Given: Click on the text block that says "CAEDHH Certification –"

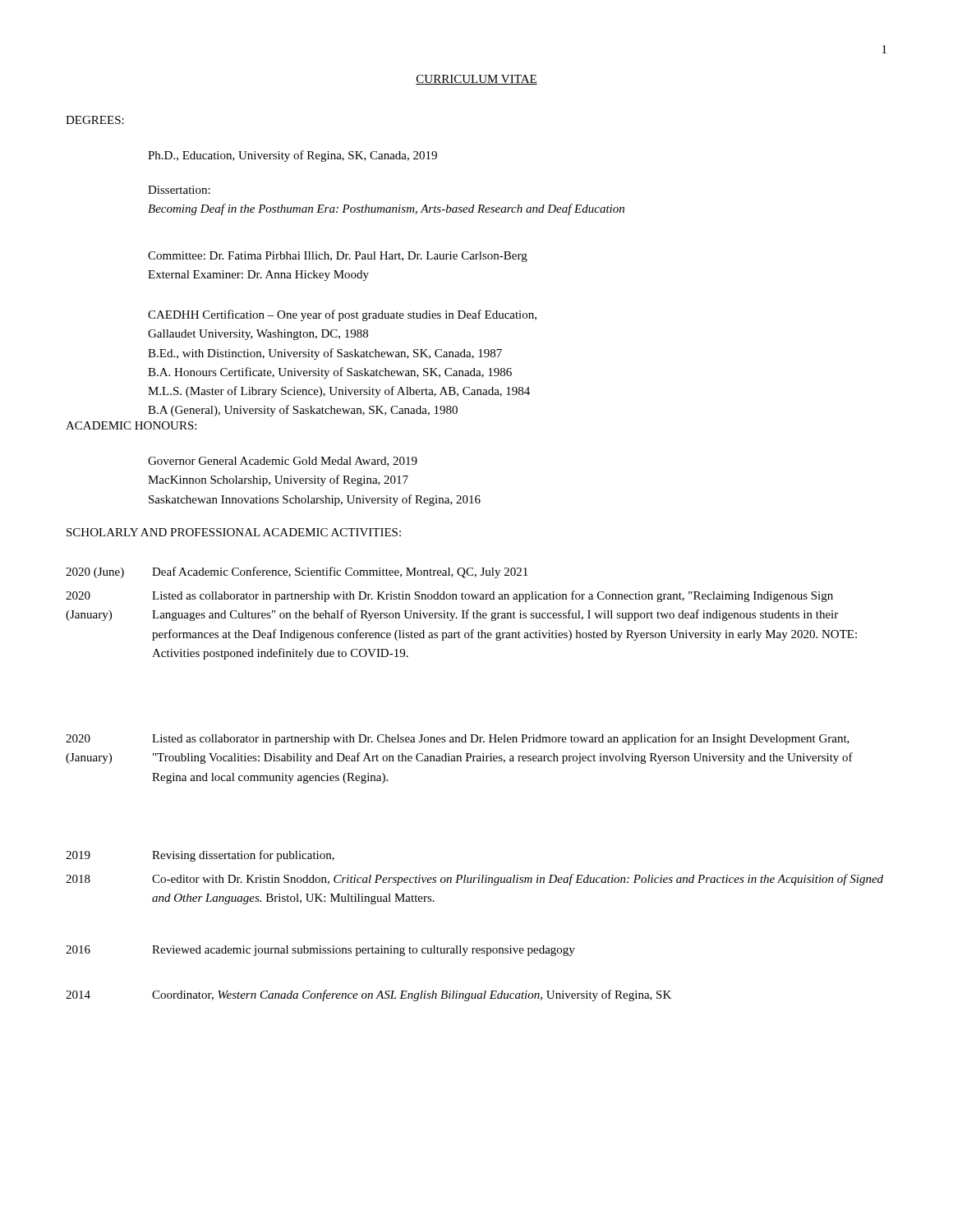Looking at the screenshot, I should pyautogui.click(x=343, y=362).
